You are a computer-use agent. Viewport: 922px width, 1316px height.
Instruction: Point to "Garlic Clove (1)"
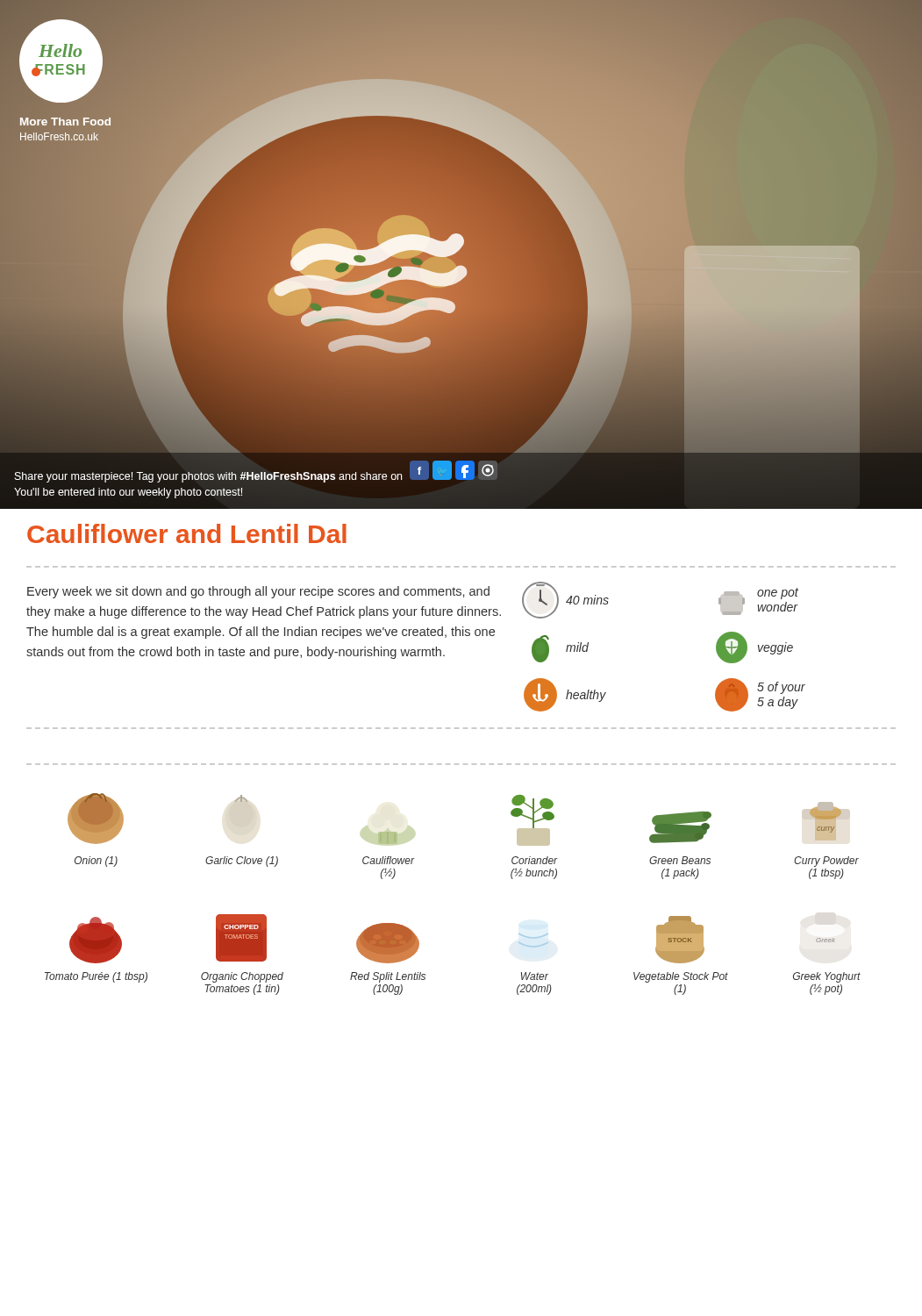[242, 861]
